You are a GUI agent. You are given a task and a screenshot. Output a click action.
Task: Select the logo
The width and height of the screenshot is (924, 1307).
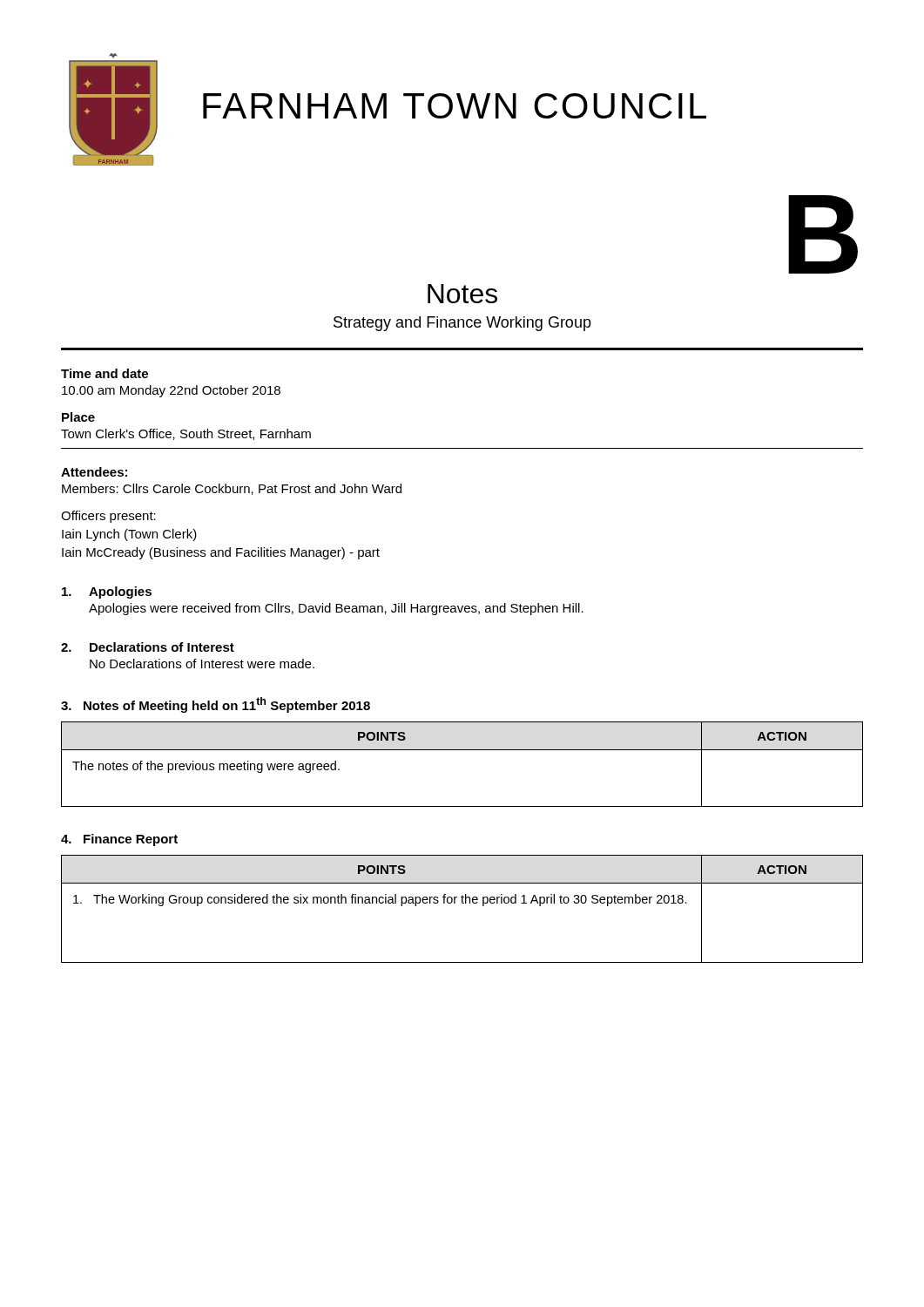click(x=118, y=111)
